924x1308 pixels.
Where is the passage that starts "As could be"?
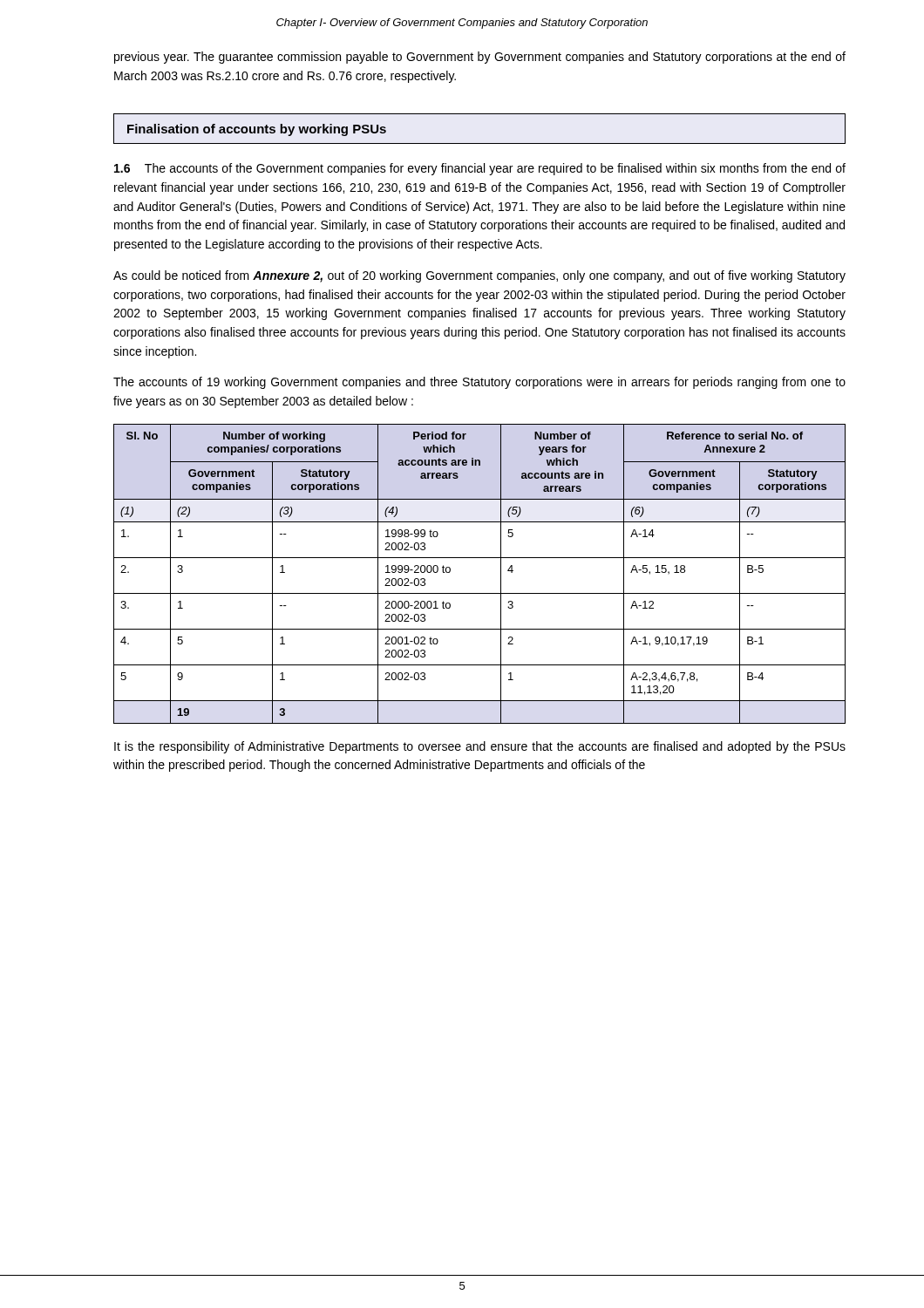click(x=479, y=313)
